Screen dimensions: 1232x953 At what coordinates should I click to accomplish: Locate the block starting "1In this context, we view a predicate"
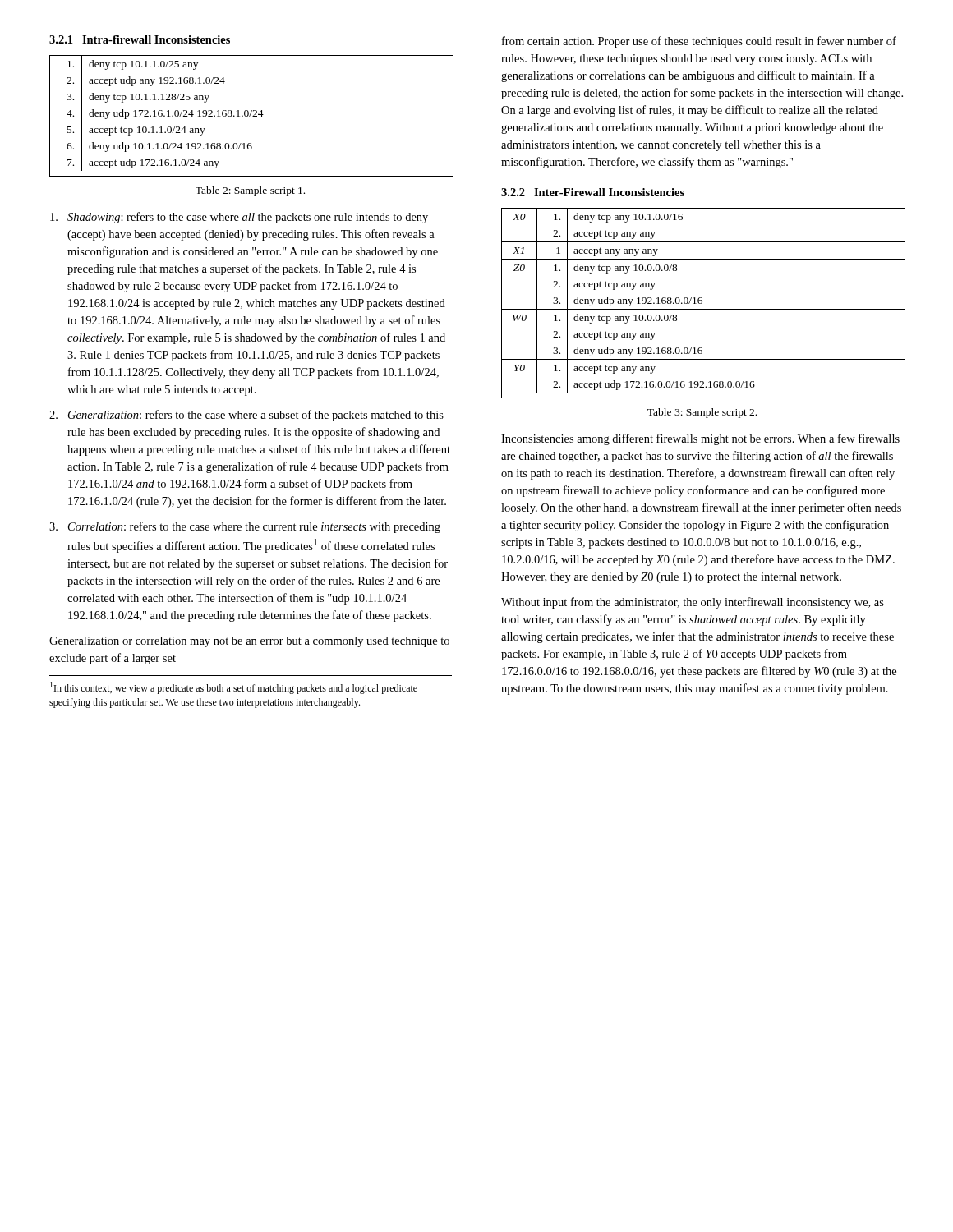tap(233, 694)
